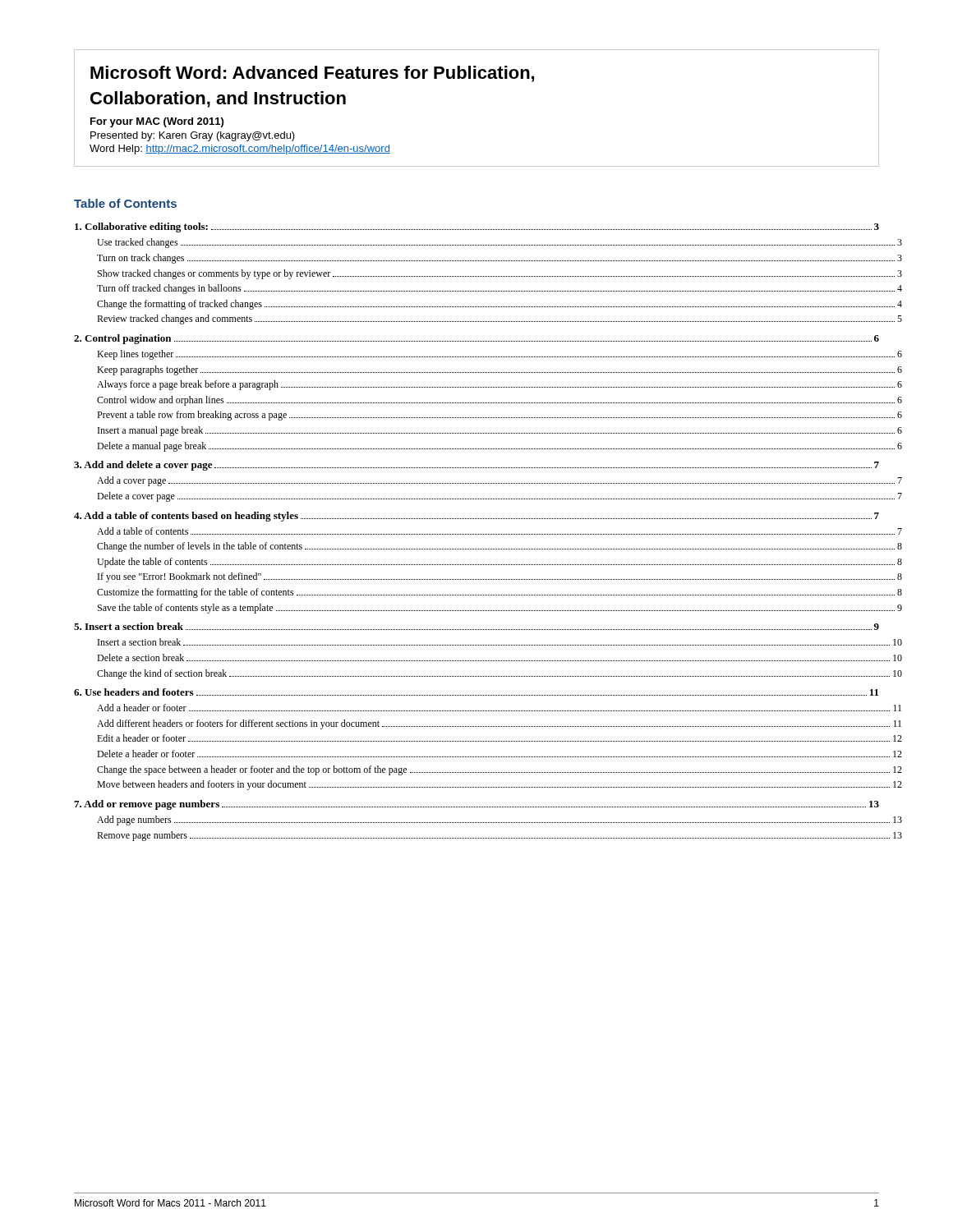Click on the element starting "Keep lines together 6"
This screenshot has height=1232, width=953.
pyautogui.click(x=500, y=354)
